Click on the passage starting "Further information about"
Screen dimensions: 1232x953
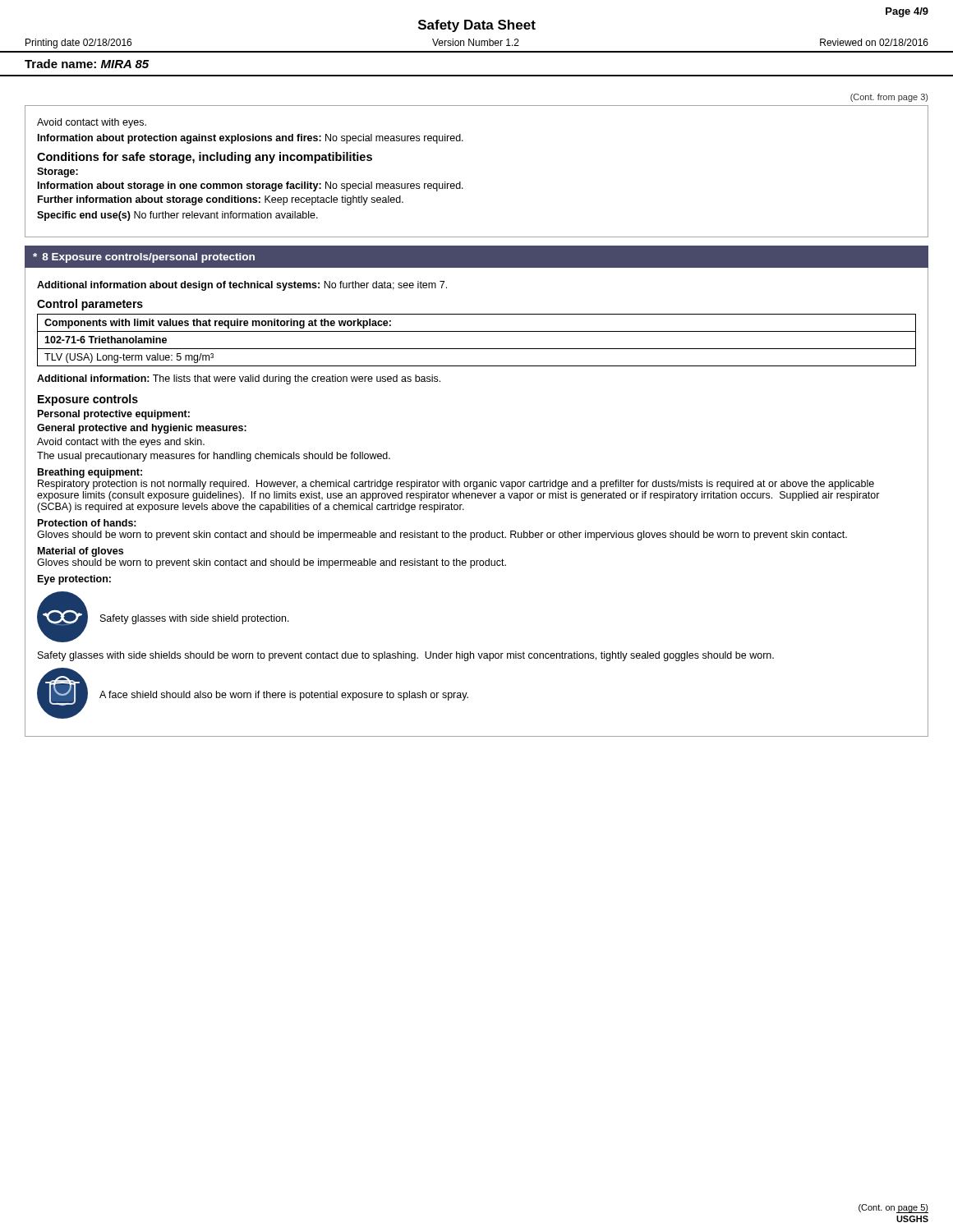[x=220, y=200]
